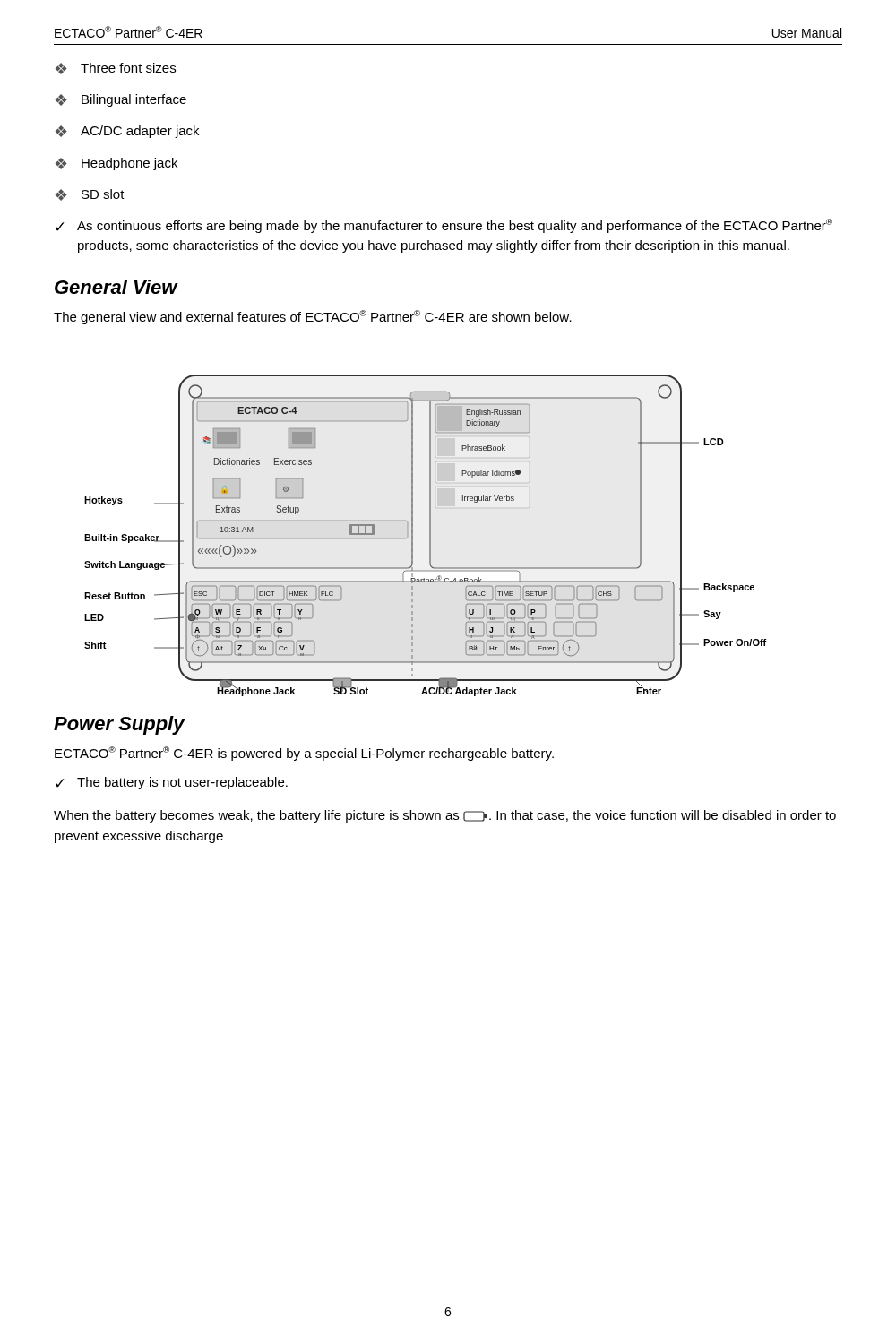
Task: Locate the region starting "✓ The battery"
Action: pos(171,784)
